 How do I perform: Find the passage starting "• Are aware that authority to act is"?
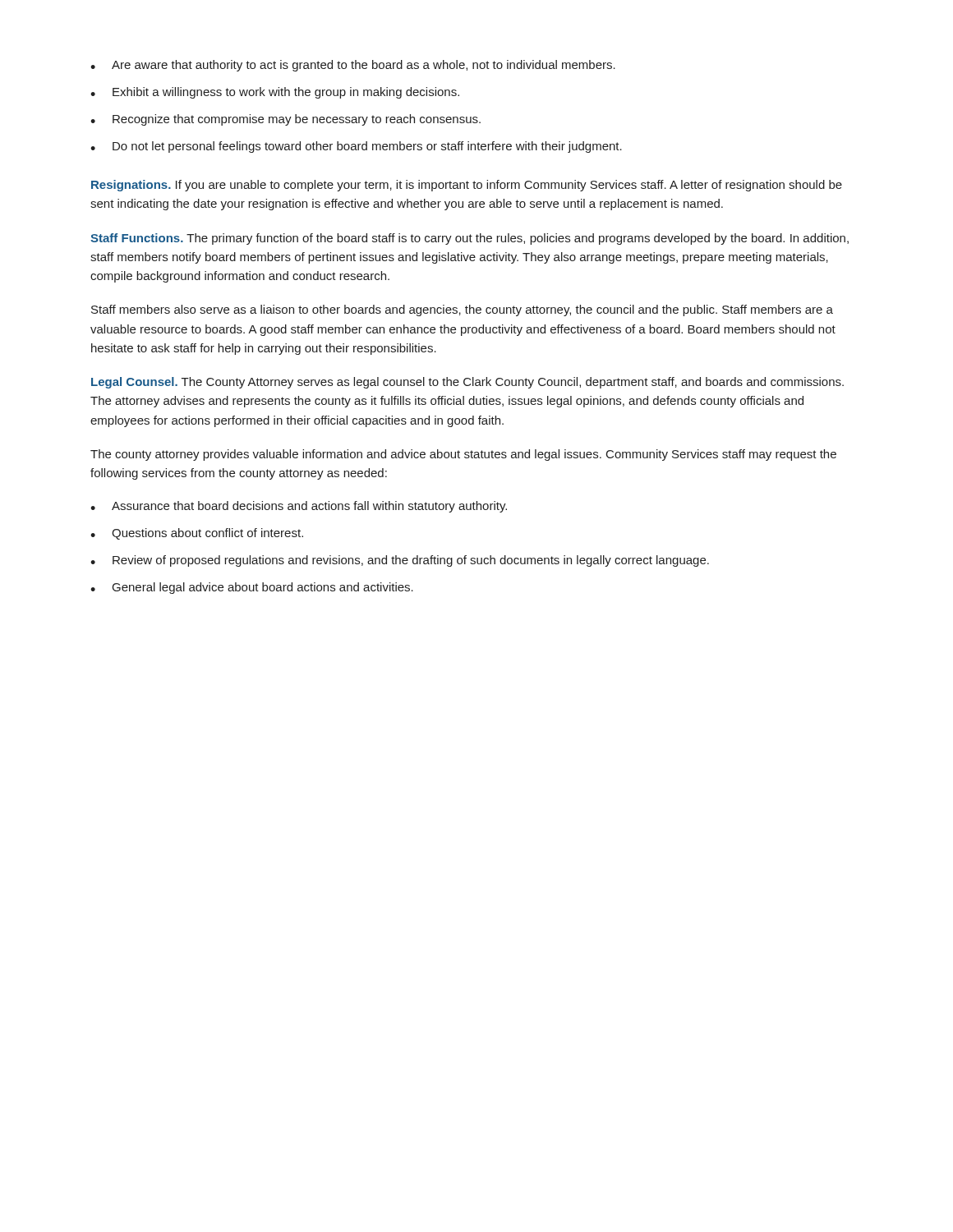pyautogui.click(x=476, y=67)
